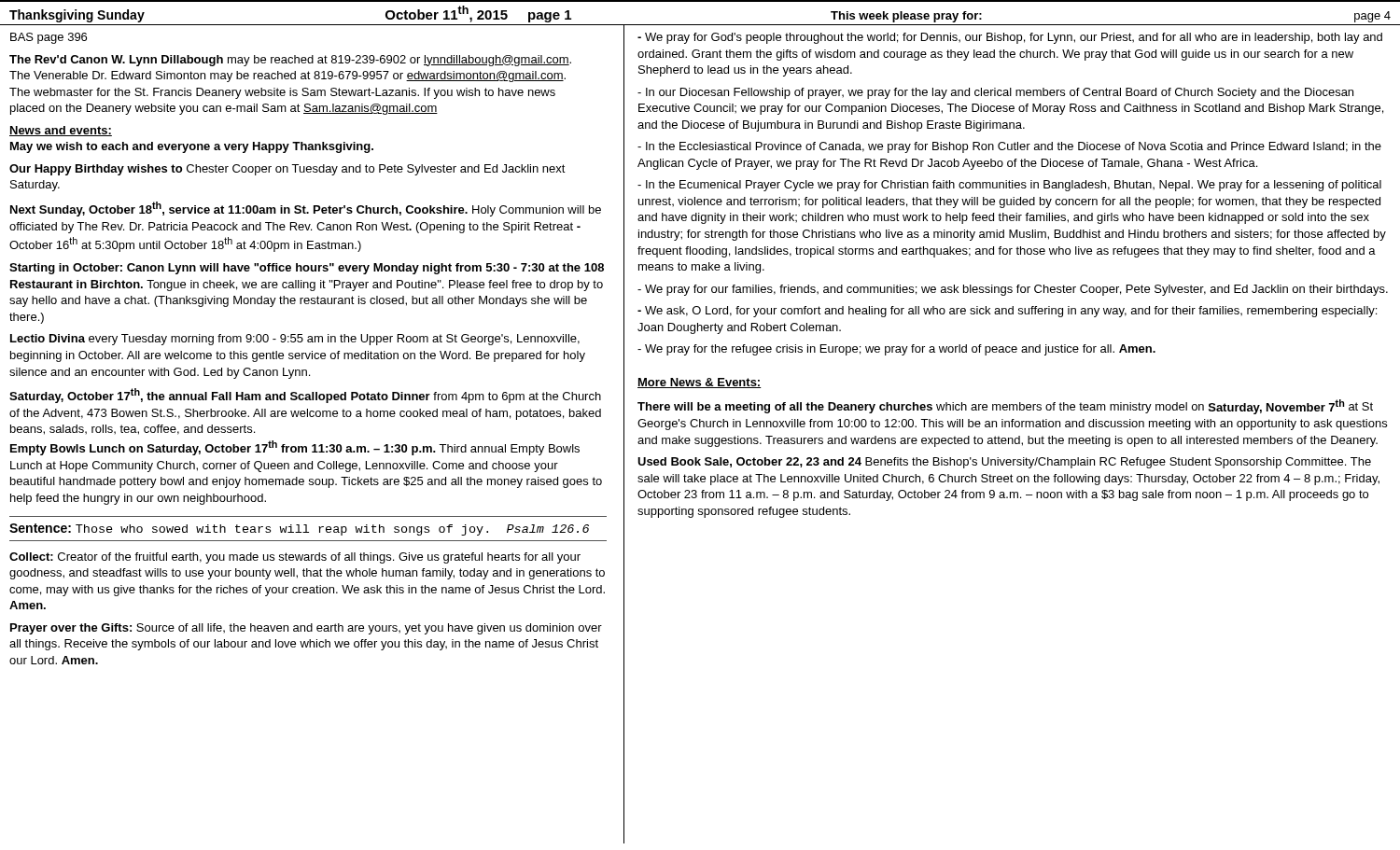Click on the element starting "Used Book Sale, October 22, 23 and"
This screenshot has height=850, width=1400.
pyautogui.click(x=1014, y=487)
